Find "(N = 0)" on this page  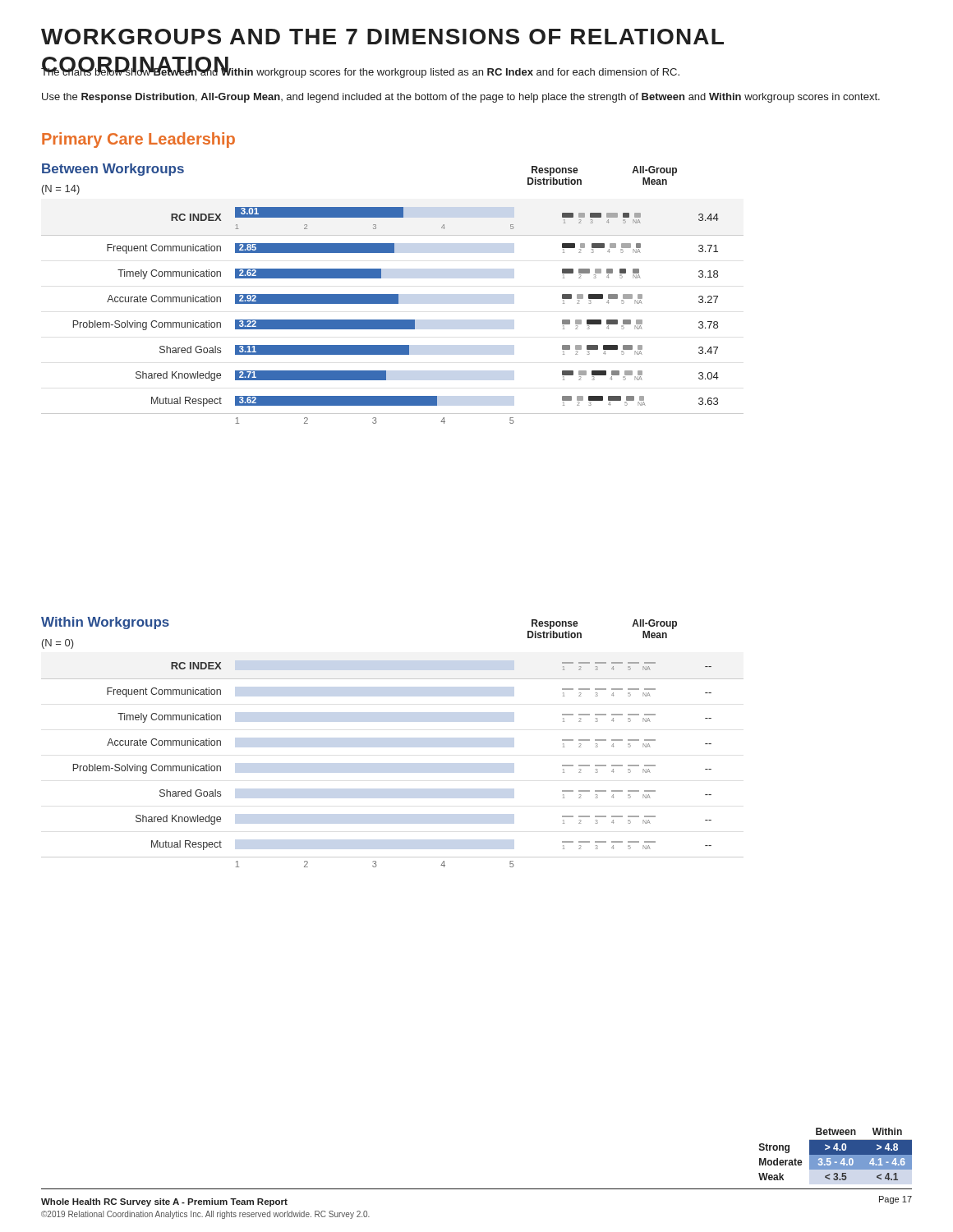pyautogui.click(x=58, y=643)
